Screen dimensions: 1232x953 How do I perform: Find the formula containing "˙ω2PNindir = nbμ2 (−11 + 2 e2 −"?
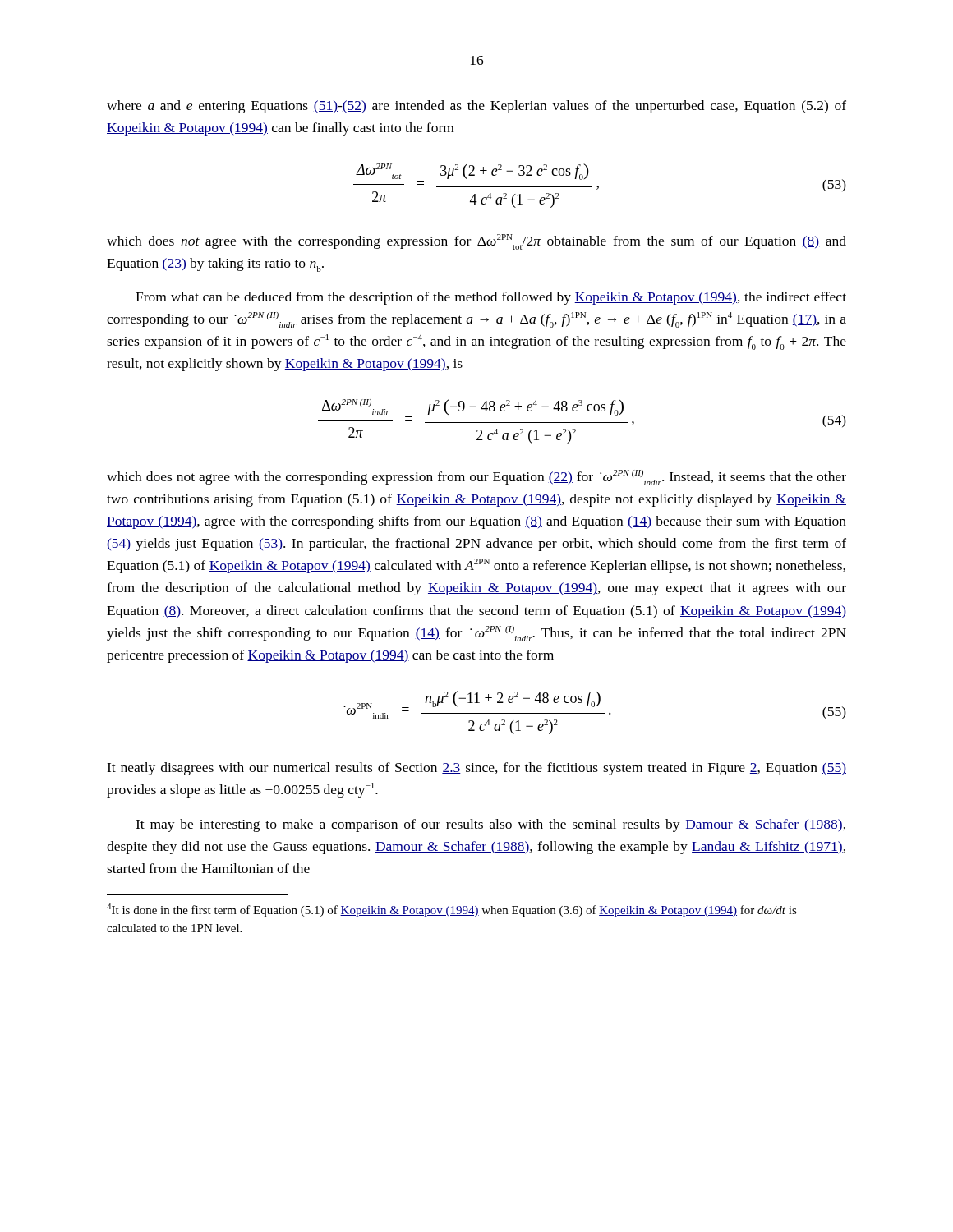click(x=594, y=711)
